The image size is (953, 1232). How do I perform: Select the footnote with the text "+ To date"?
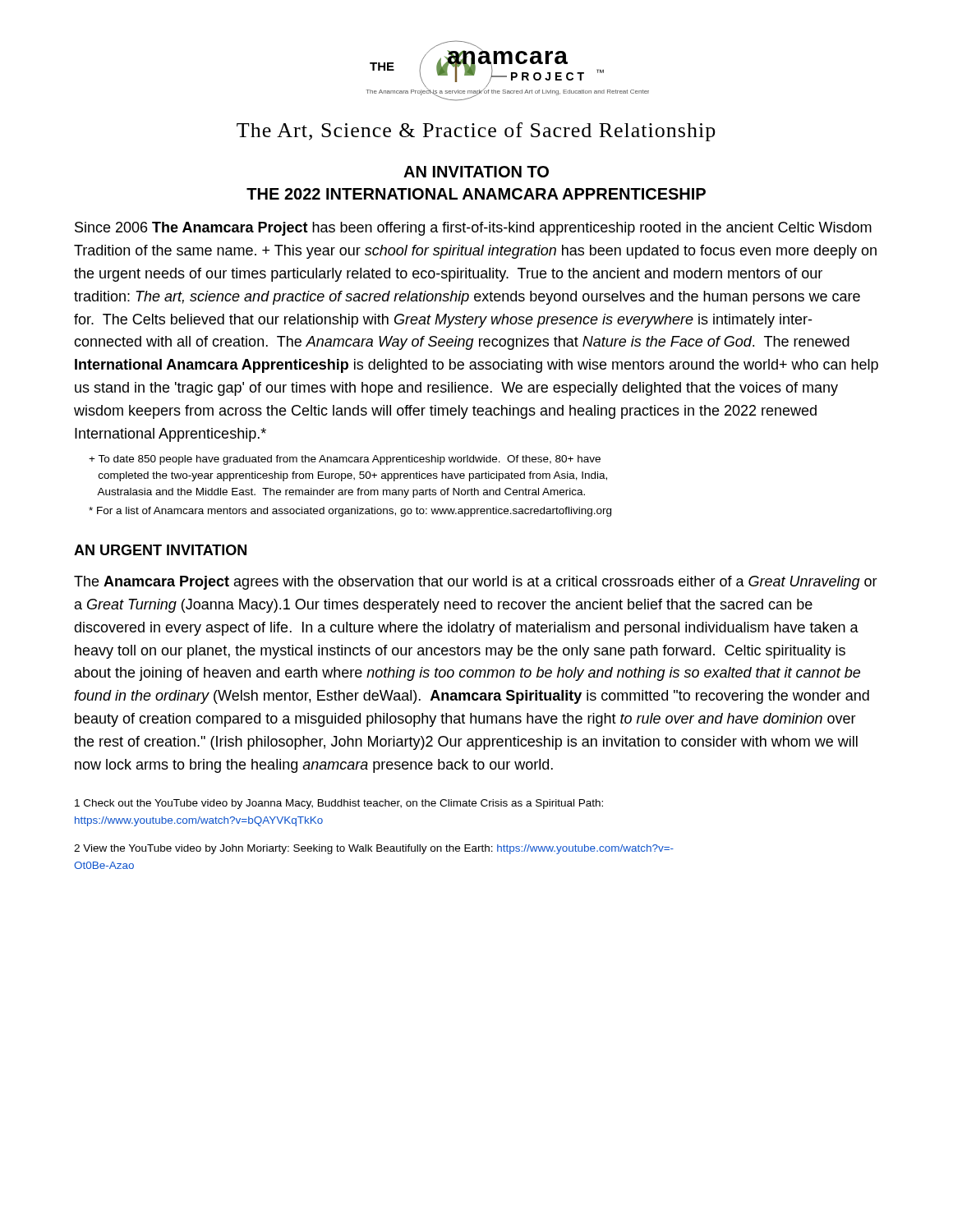click(484, 476)
